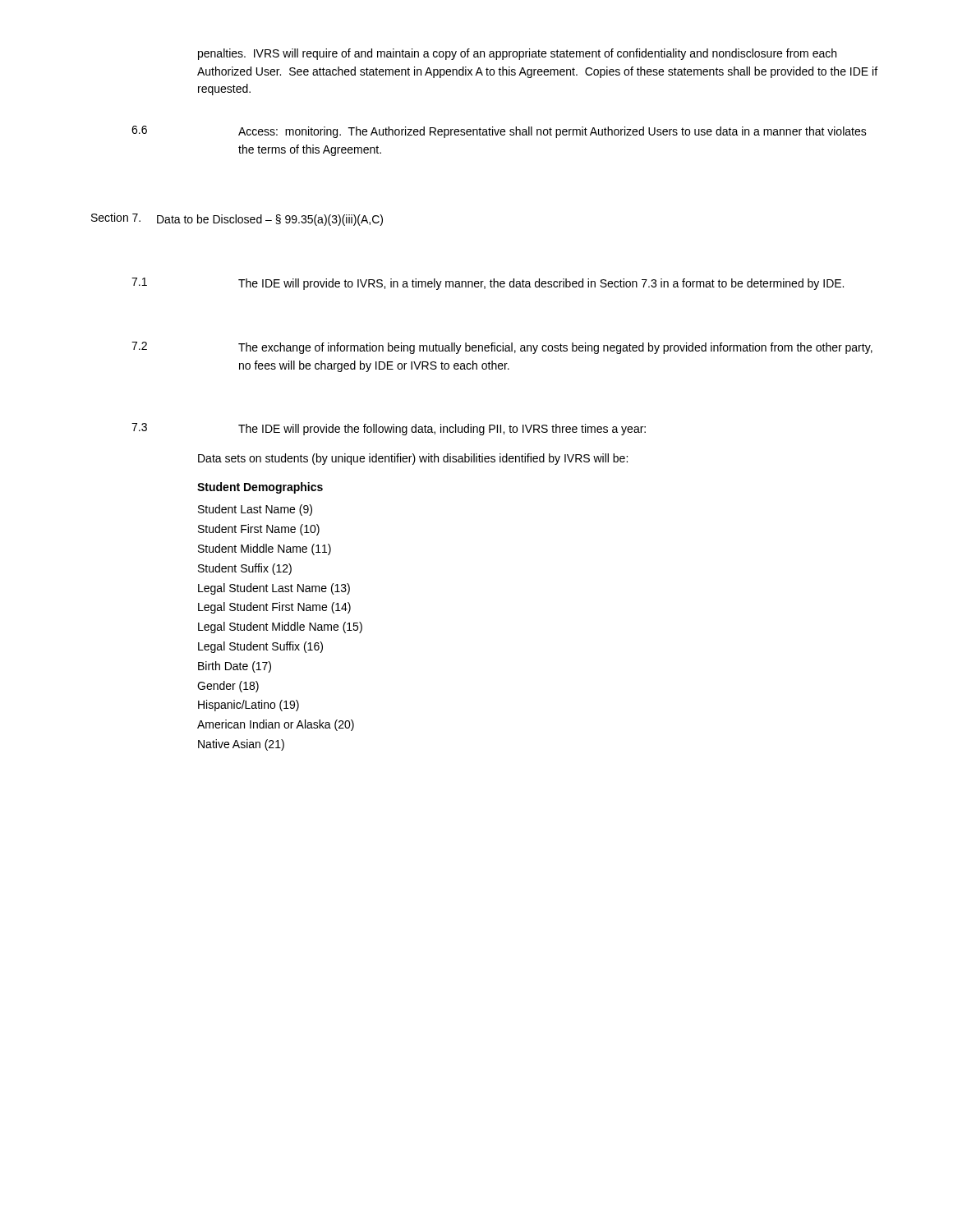The height and width of the screenshot is (1232, 953).
Task: Where is the passage that starts "Legal Student Middle Name"?
Action: click(280, 627)
